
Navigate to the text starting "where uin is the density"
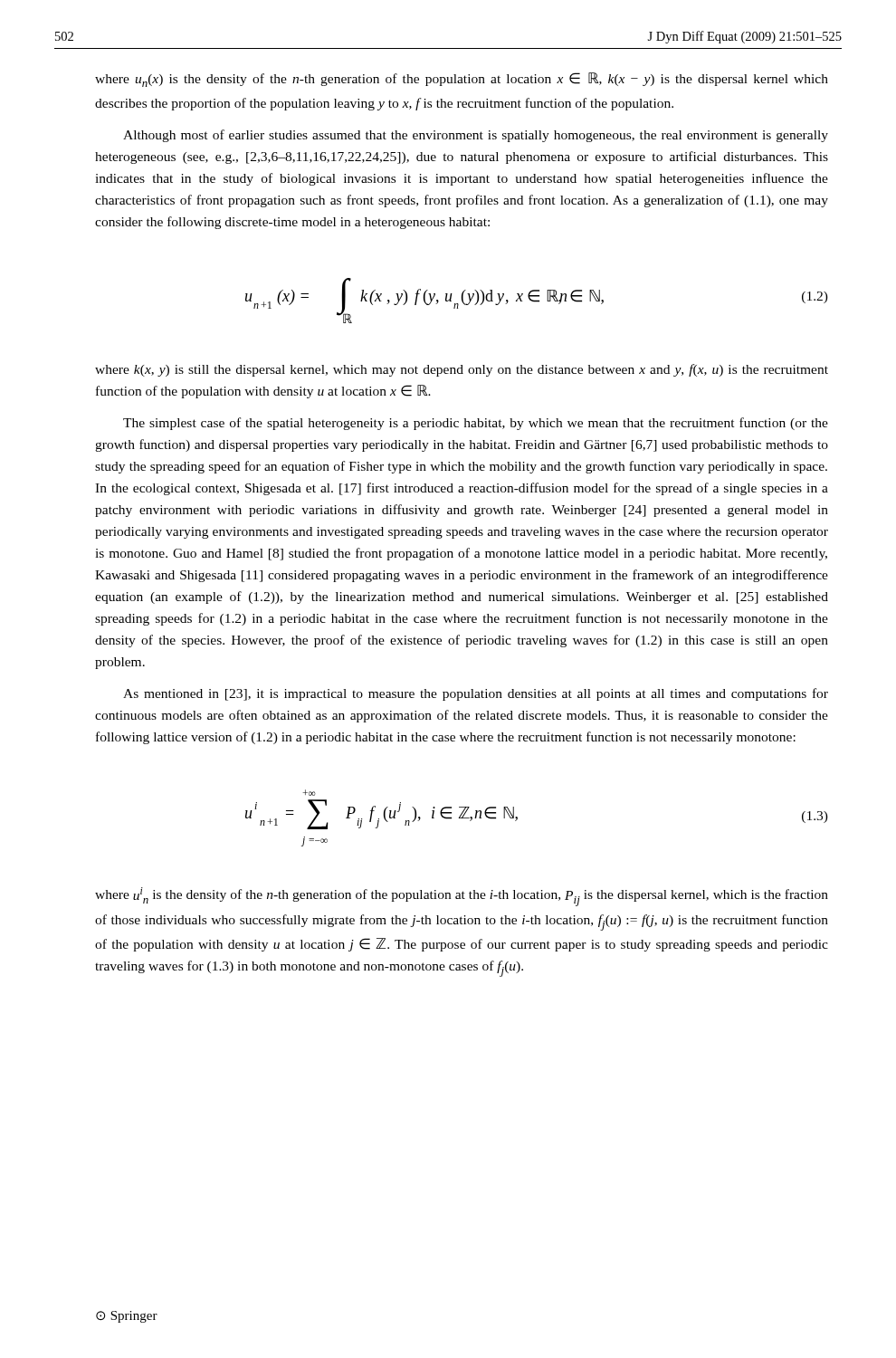click(462, 931)
